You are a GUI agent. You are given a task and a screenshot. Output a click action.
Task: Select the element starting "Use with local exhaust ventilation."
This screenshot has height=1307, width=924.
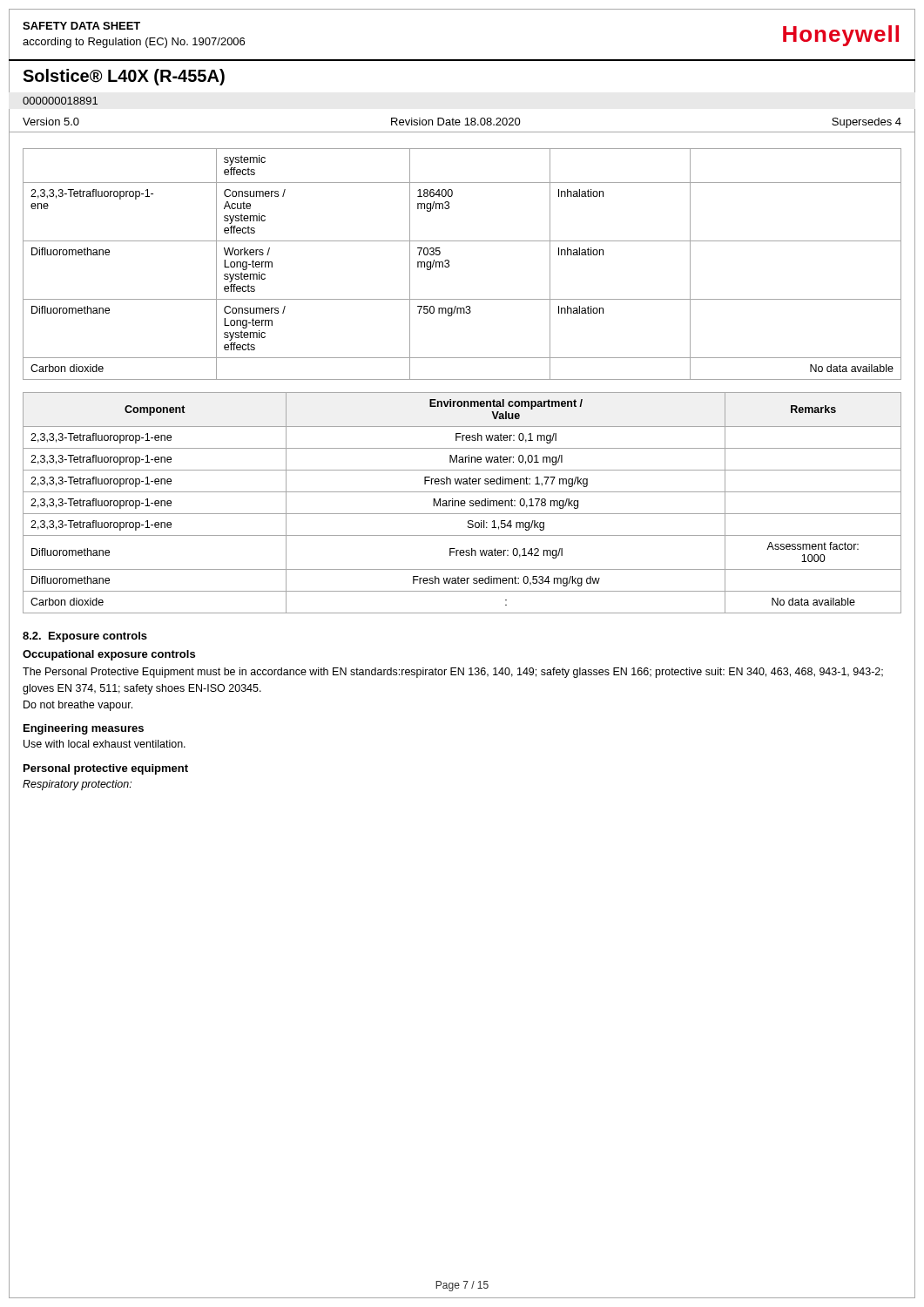click(x=104, y=744)
